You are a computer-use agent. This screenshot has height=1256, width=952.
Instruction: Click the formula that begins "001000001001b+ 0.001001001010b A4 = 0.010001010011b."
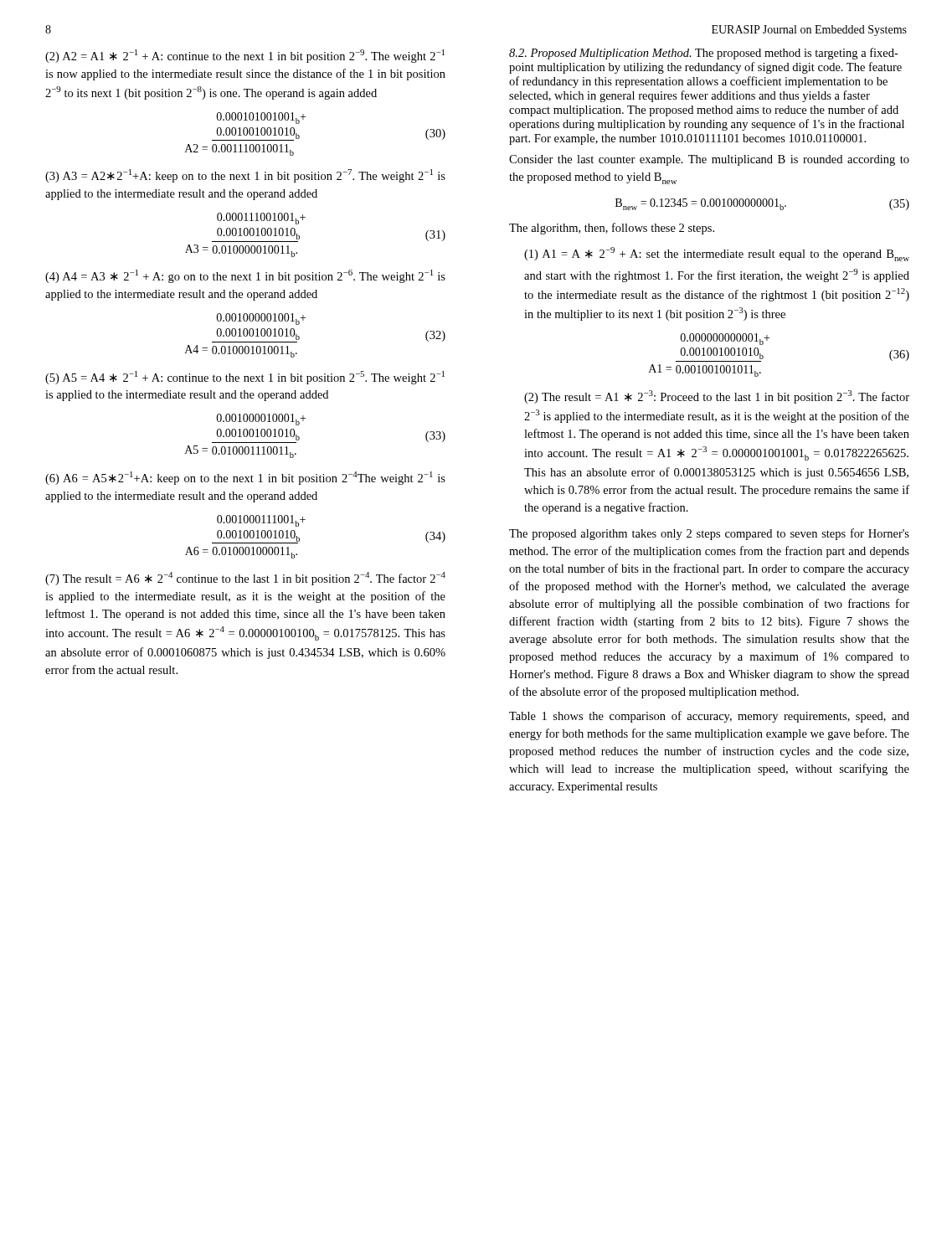[245, 335]
